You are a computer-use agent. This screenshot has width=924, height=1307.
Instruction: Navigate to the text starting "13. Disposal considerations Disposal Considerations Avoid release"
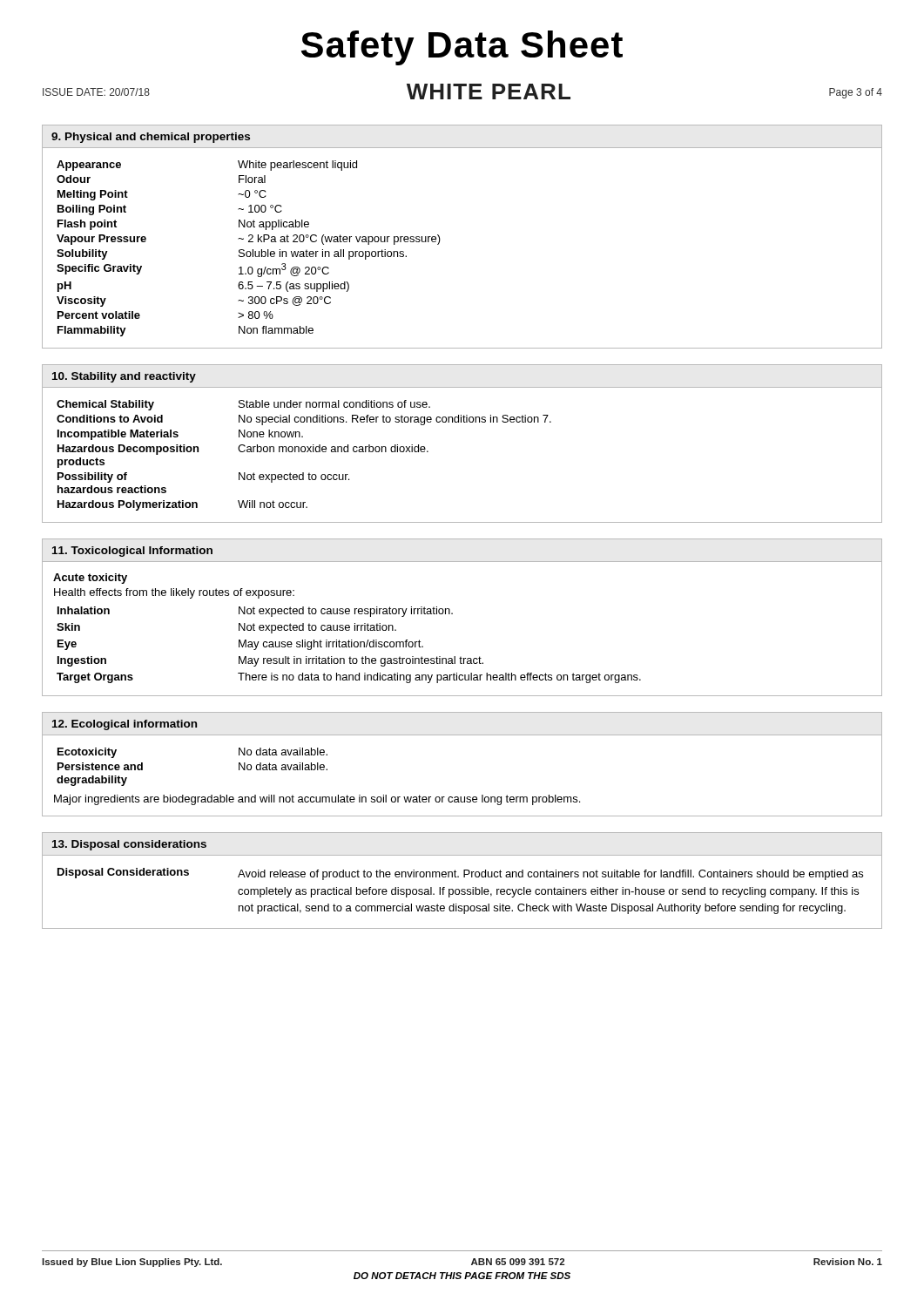click(x=462, y=881)
